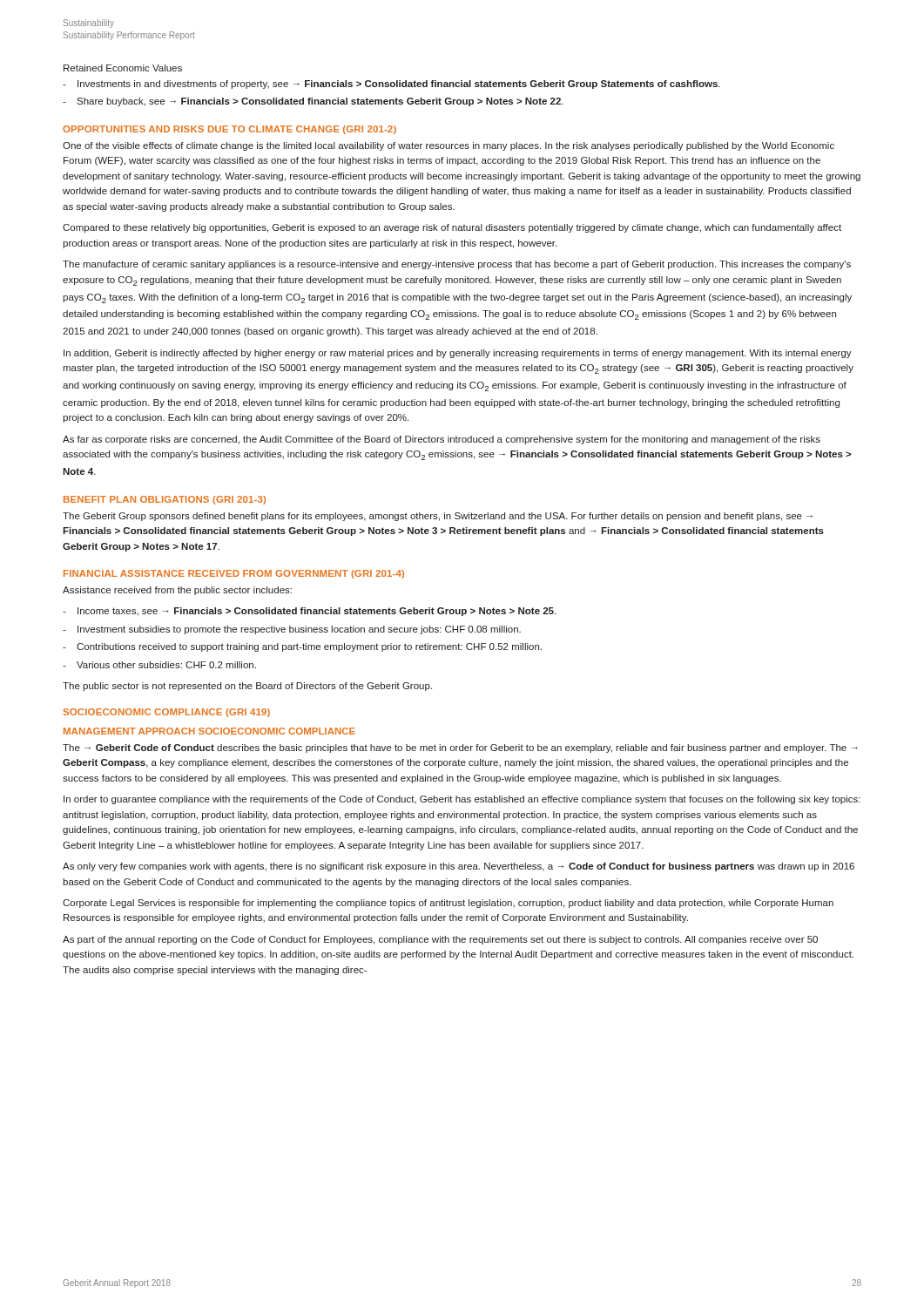The width and height of the screenshot is (924, 1307).
Task: Click on the block starting "BENEFIT PLAN OBLIGATIONS (GRI 201-3)"
Action: pyautogui.click(x=165, y=499)
